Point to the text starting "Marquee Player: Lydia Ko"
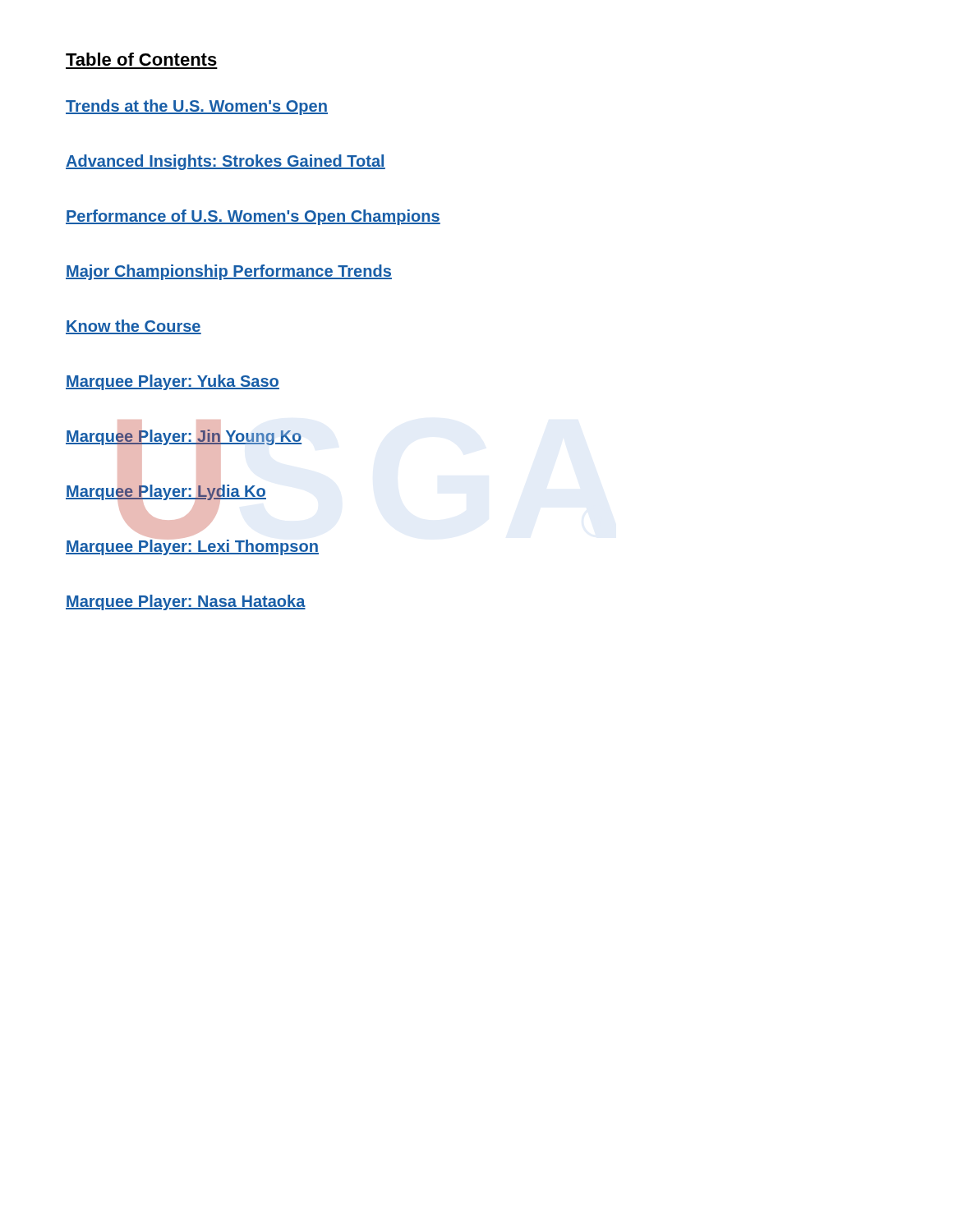Viewport: 953px width, 1232px height. coord(166,492)
